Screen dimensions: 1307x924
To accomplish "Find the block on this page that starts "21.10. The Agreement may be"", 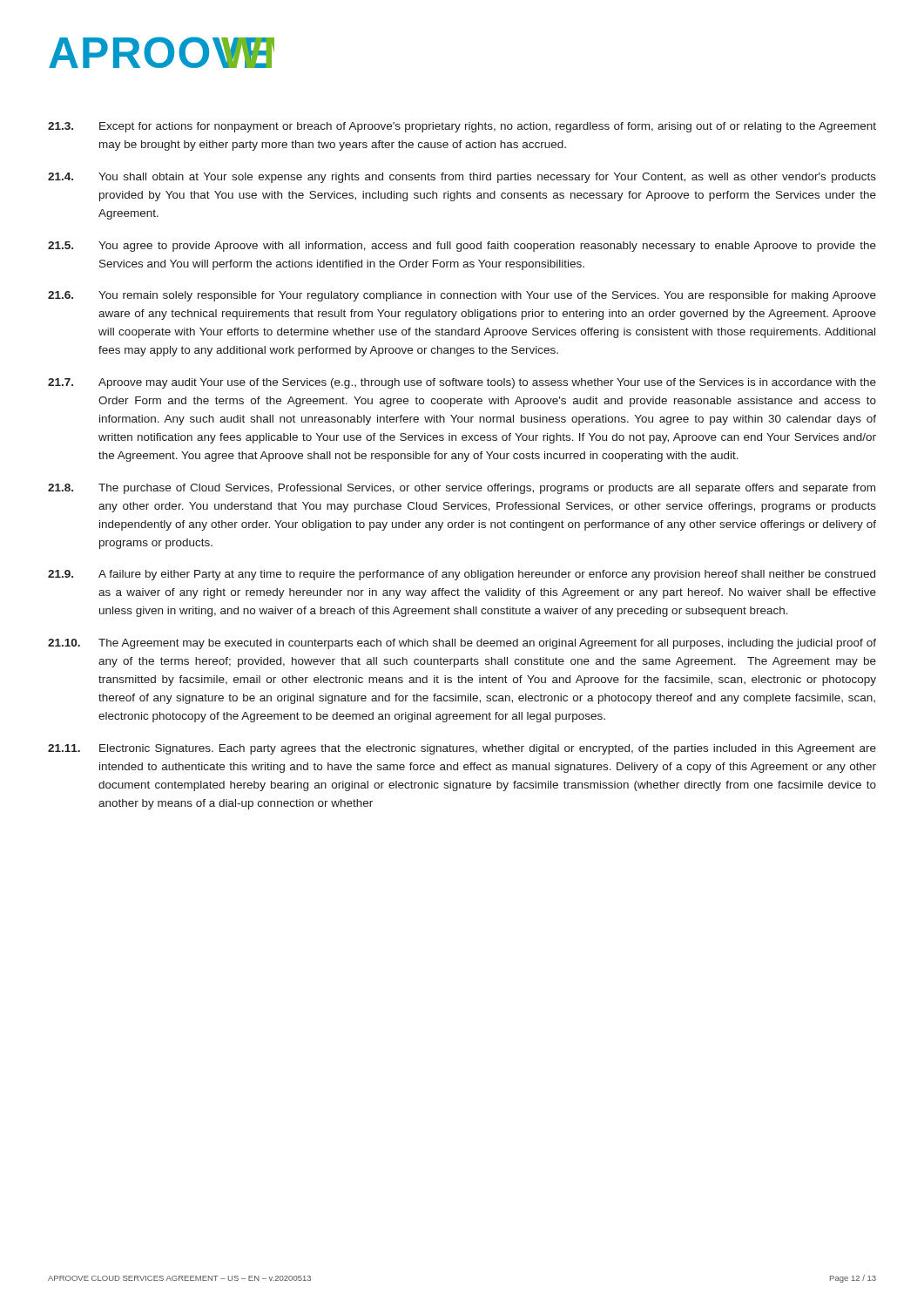I will tap(462, 680).
